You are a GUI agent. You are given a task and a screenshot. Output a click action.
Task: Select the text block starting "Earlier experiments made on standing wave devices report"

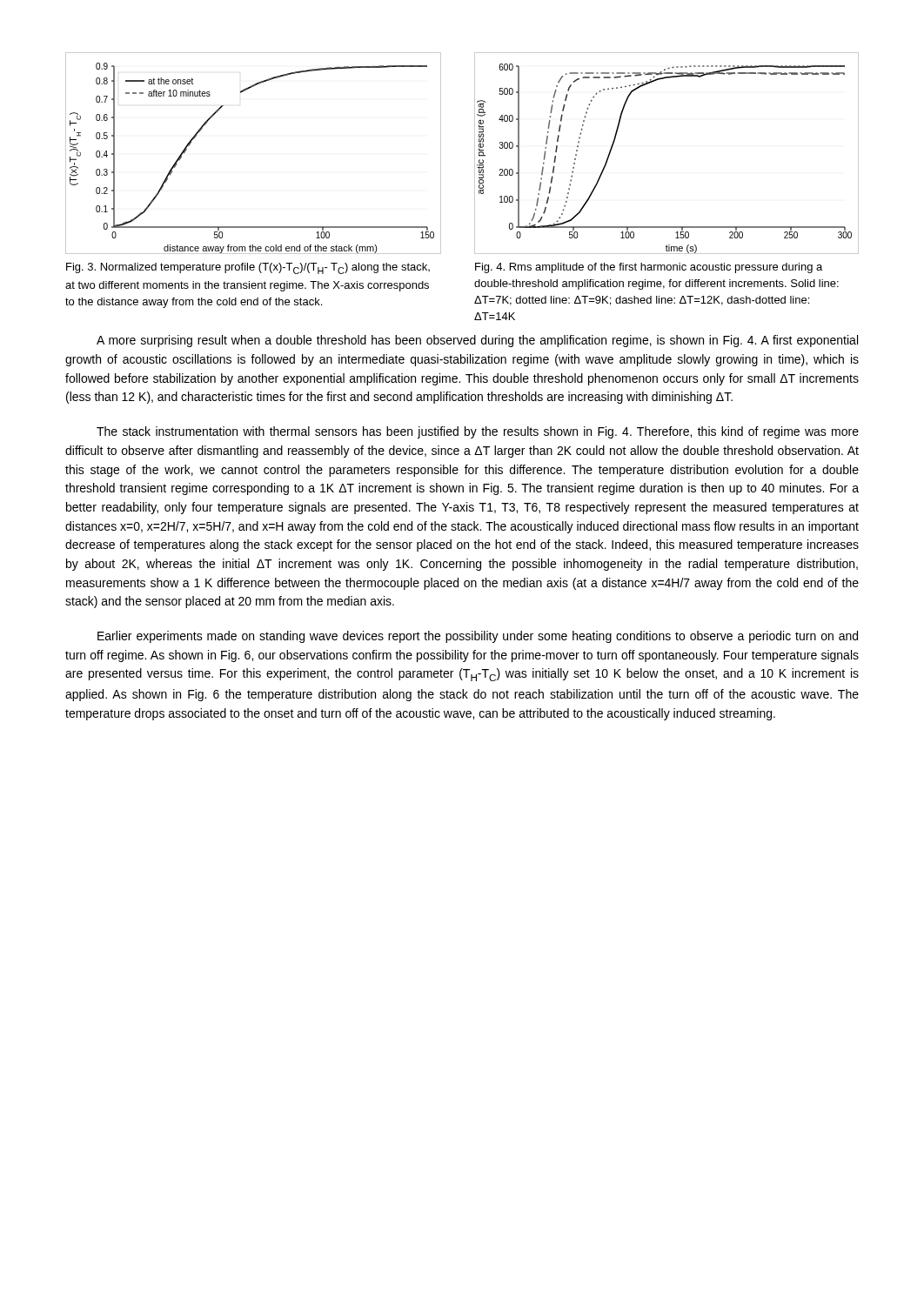[x=462, y=675]
